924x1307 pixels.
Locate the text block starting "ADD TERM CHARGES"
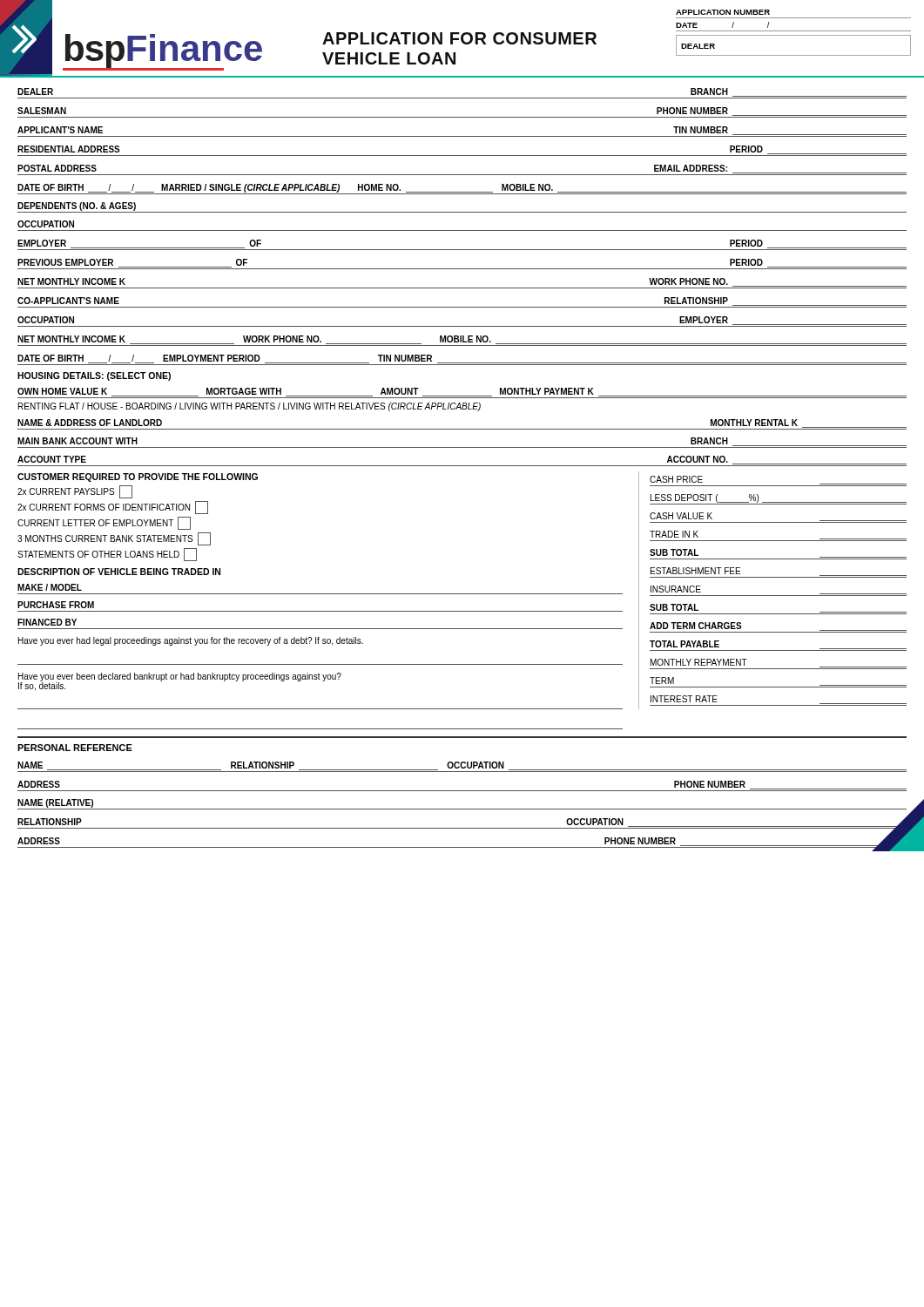[778, 624]
